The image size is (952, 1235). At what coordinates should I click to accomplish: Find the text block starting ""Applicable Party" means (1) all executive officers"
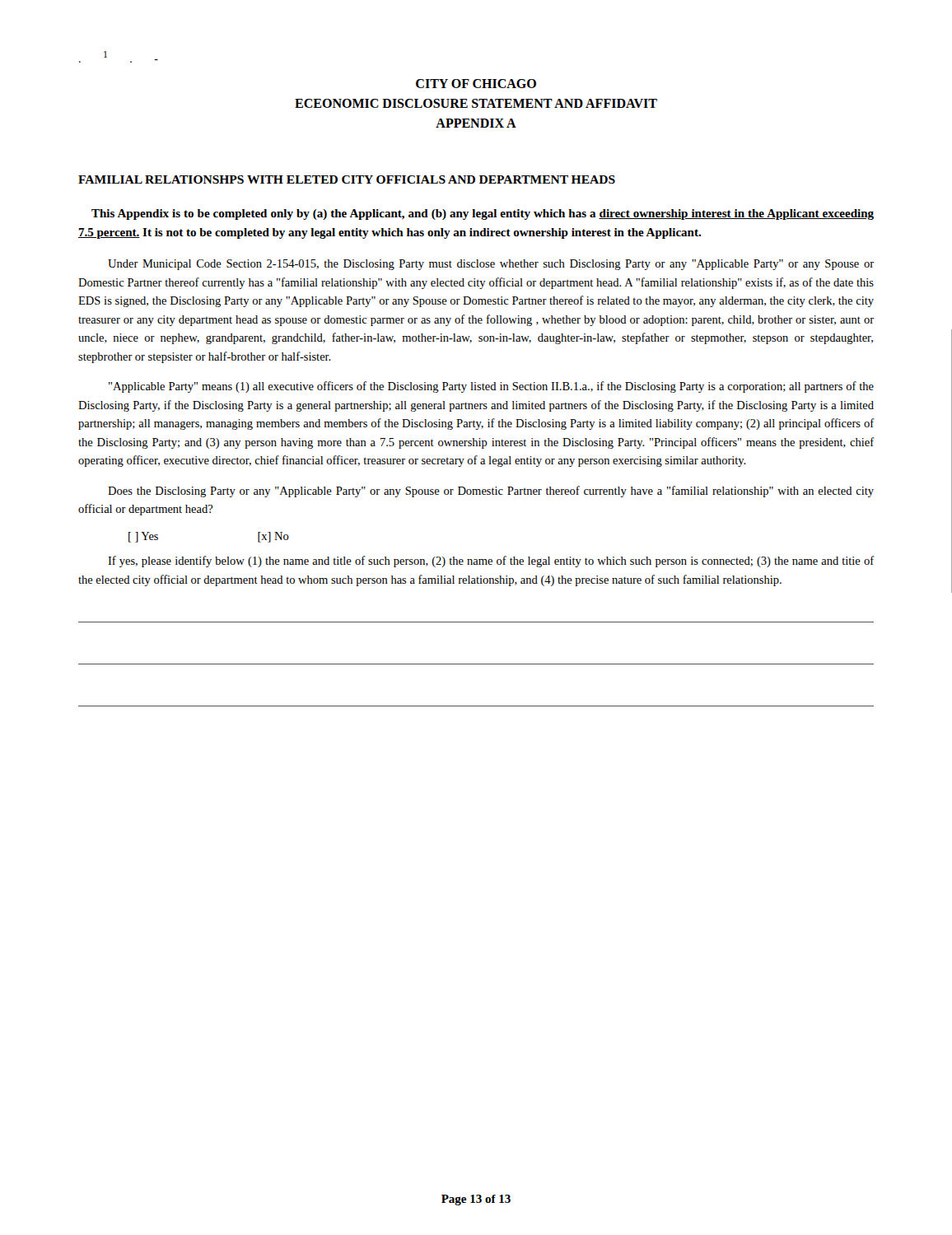point(476,423)
